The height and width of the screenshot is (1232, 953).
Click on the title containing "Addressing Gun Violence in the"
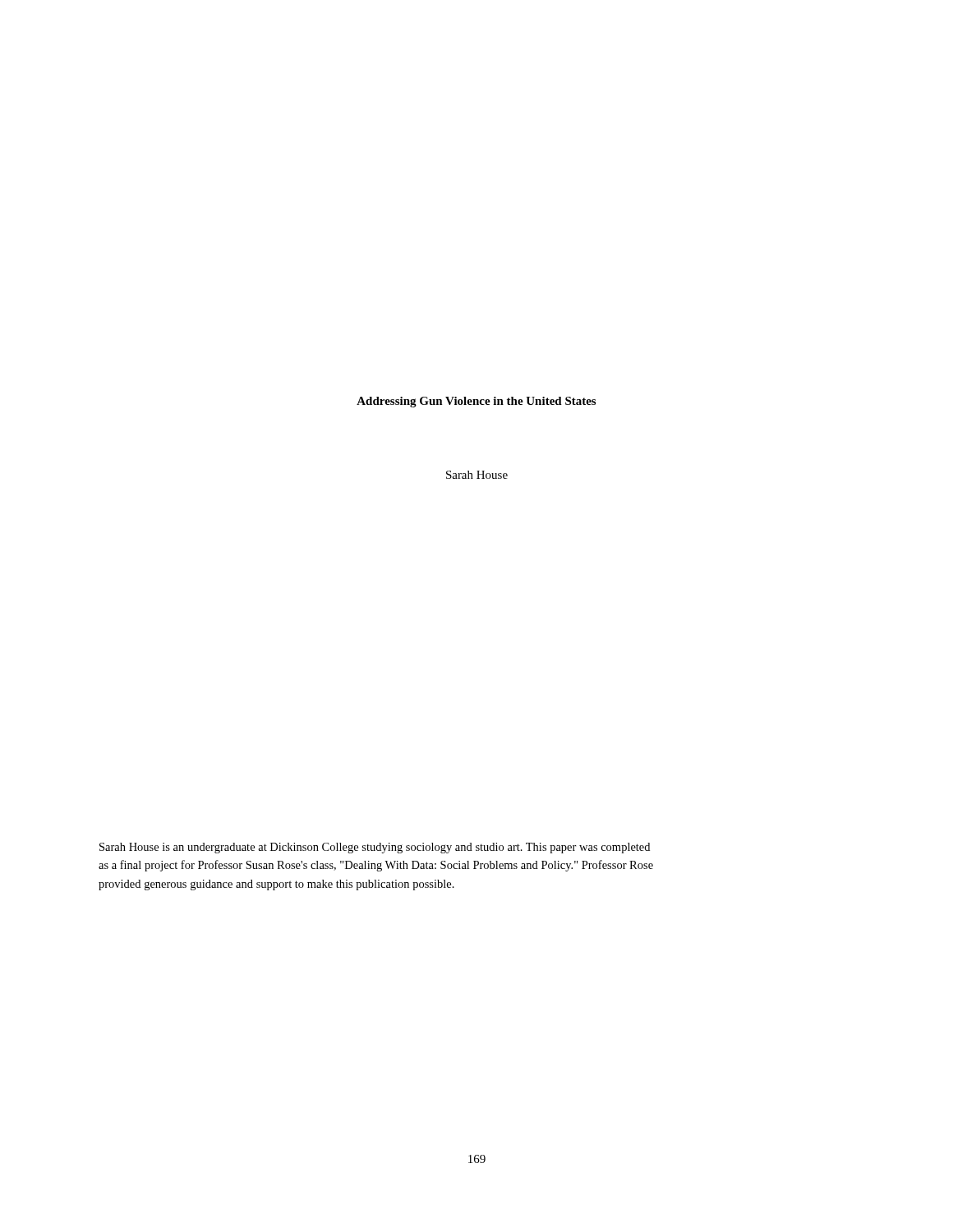pyautogui.click(x=476, y=401)
